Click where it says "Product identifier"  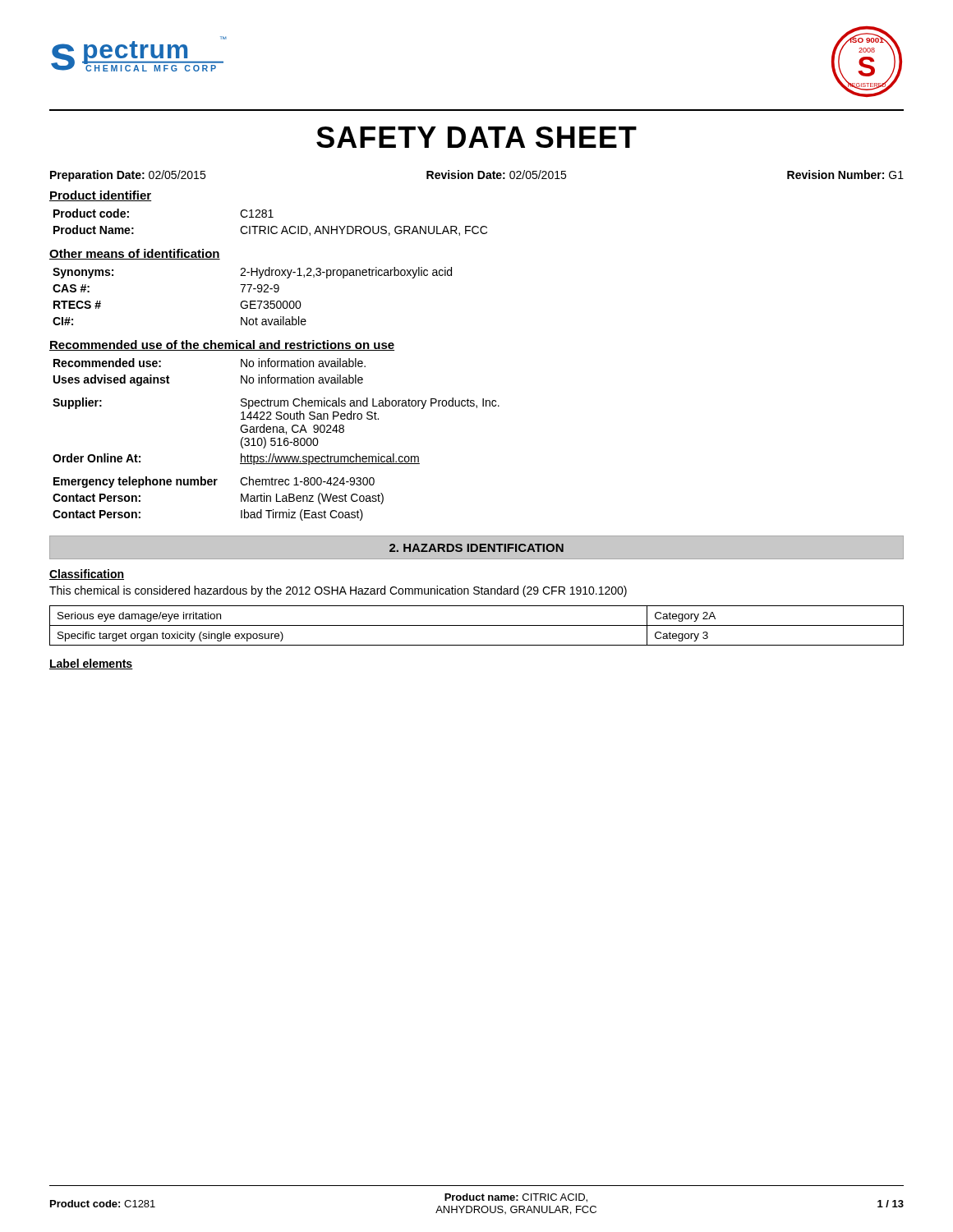(x=100, y=195)
